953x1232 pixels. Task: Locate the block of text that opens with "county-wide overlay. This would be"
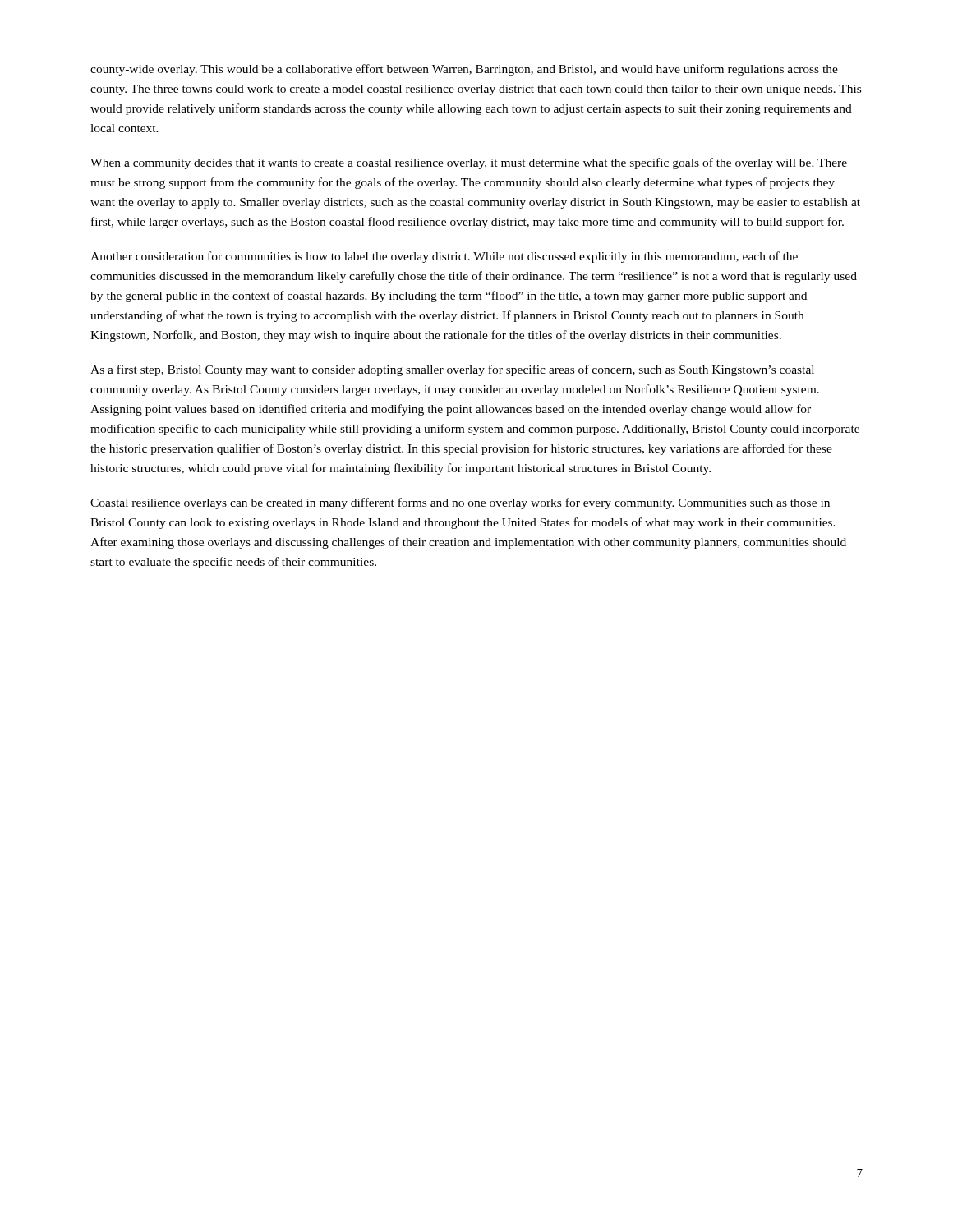click(x=476, y=98)
